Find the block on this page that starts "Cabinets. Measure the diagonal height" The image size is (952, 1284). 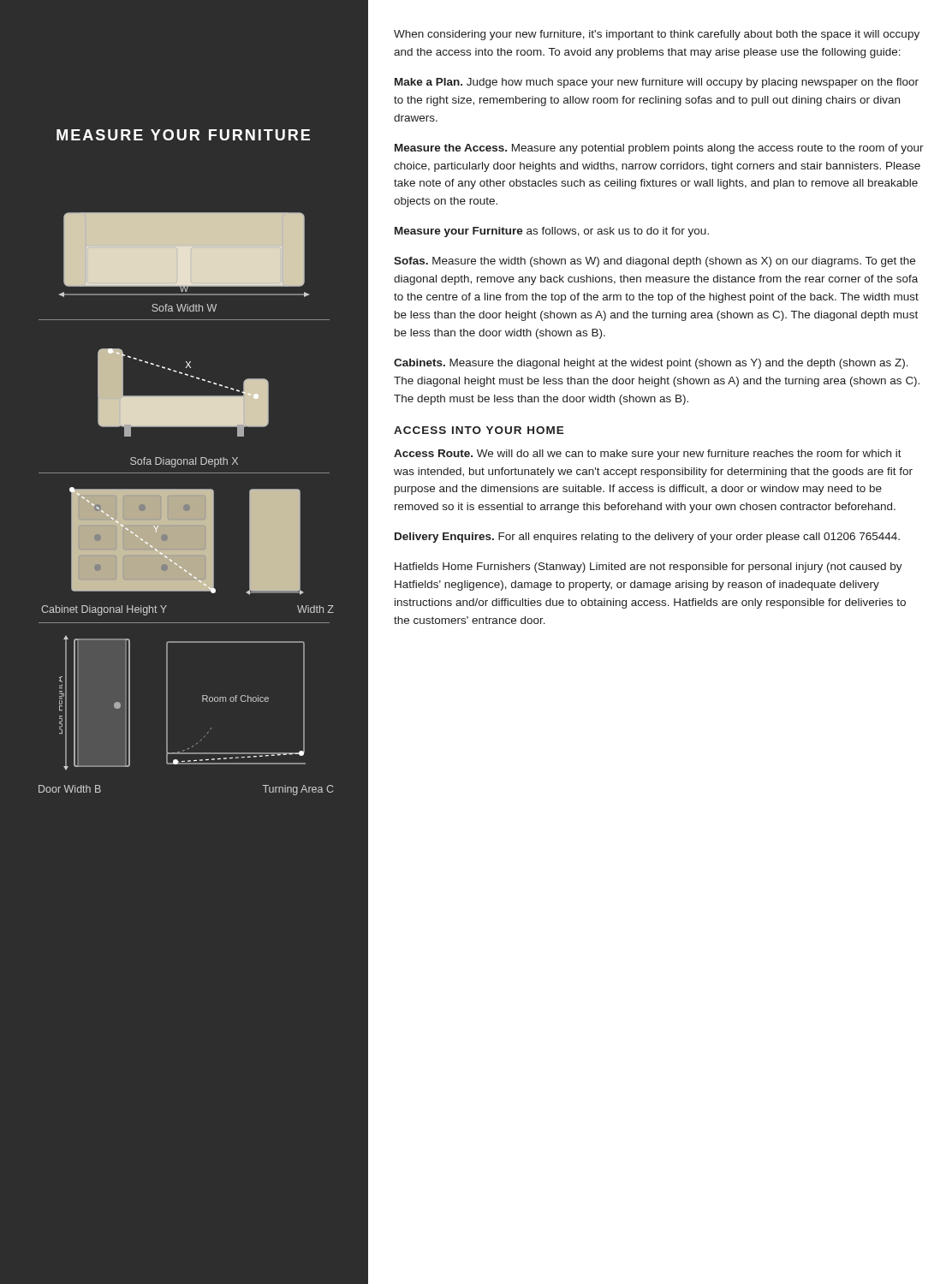click(657, 380)
